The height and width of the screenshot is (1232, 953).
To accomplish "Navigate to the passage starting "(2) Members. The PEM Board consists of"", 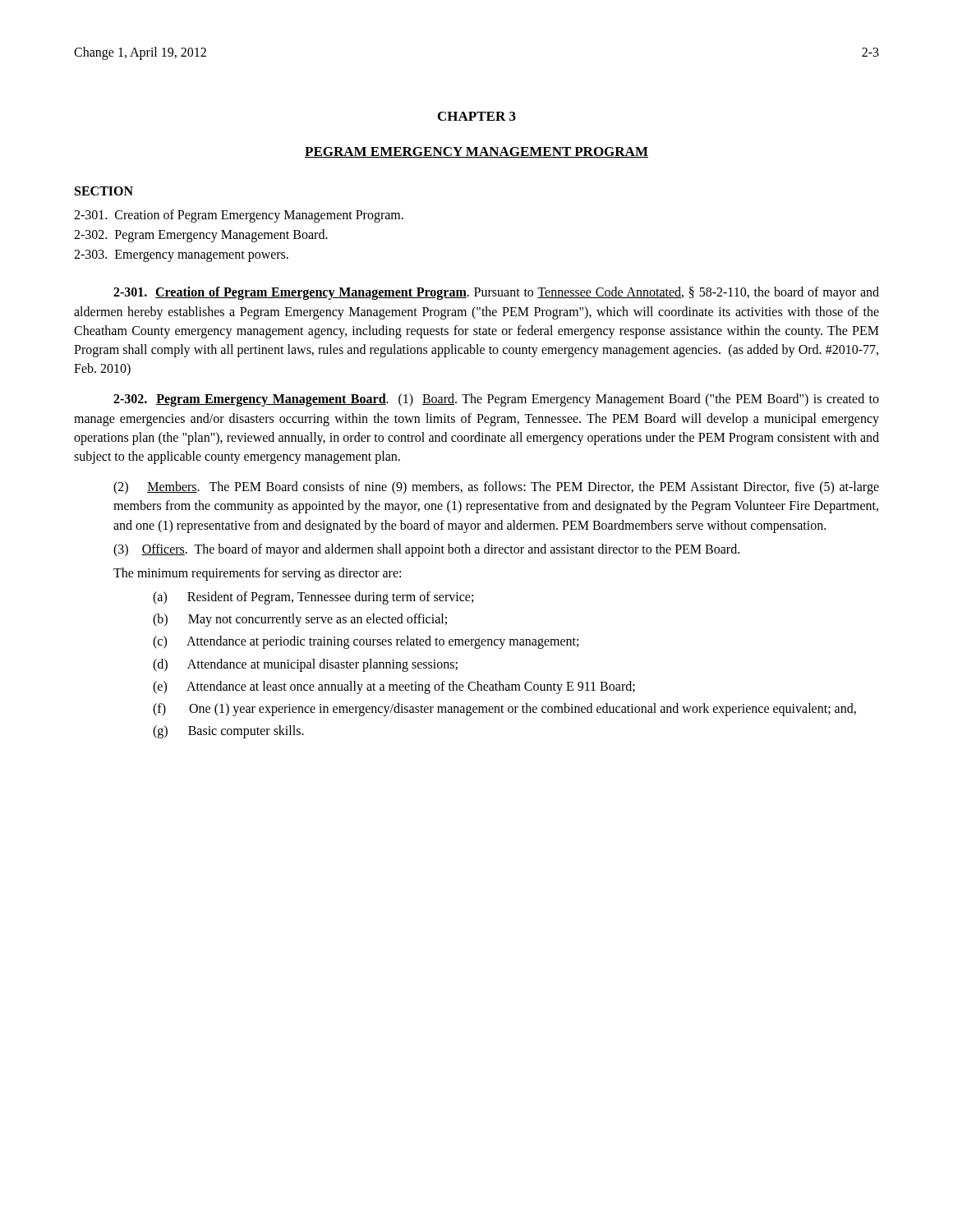I will point(496,506).
